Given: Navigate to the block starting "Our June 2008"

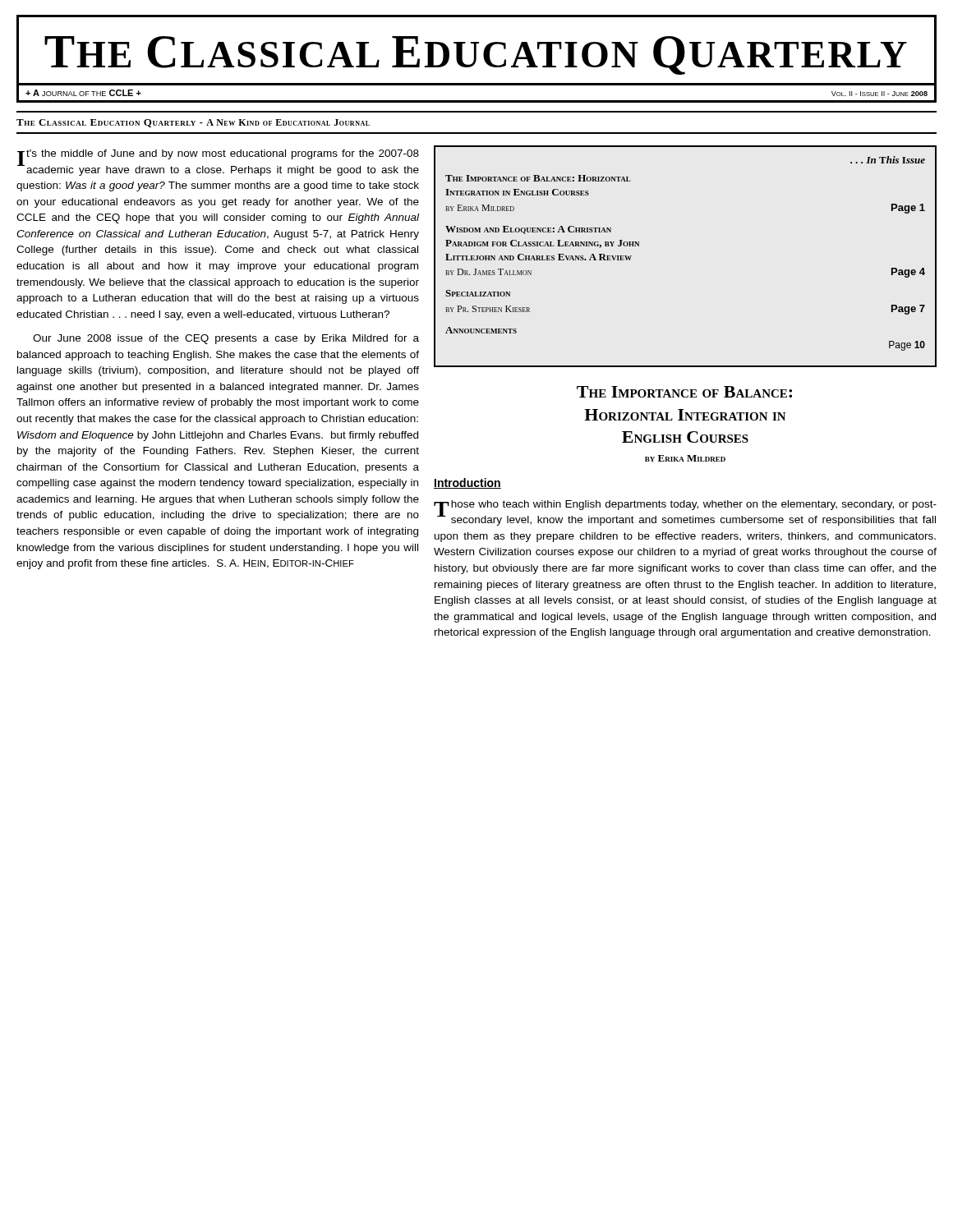Looking at the screenshot, I should (218, 451).
